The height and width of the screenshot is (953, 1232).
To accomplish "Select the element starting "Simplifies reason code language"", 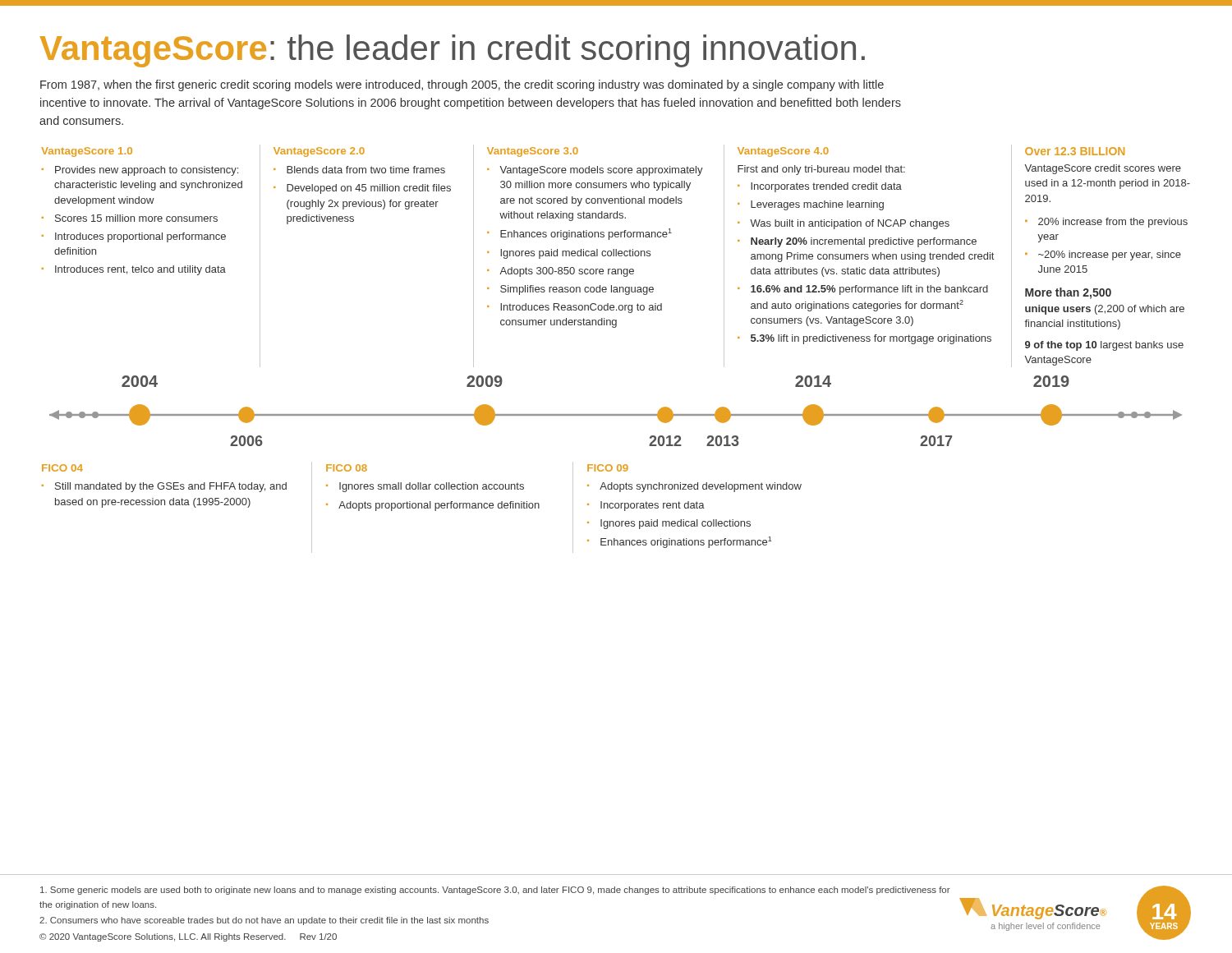I will pos(577,289).
